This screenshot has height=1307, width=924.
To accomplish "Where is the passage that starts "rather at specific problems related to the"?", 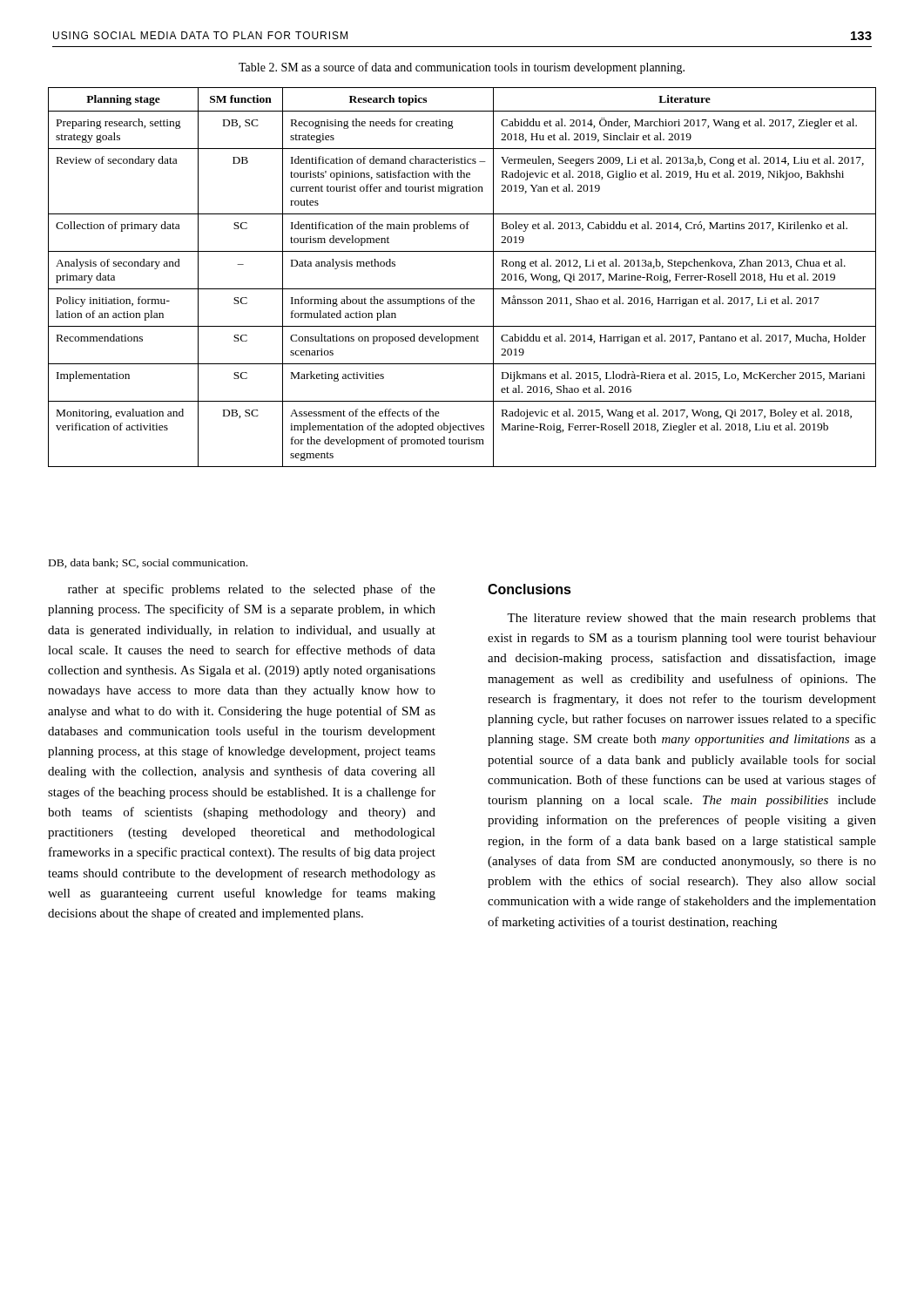I will point(242,752).
